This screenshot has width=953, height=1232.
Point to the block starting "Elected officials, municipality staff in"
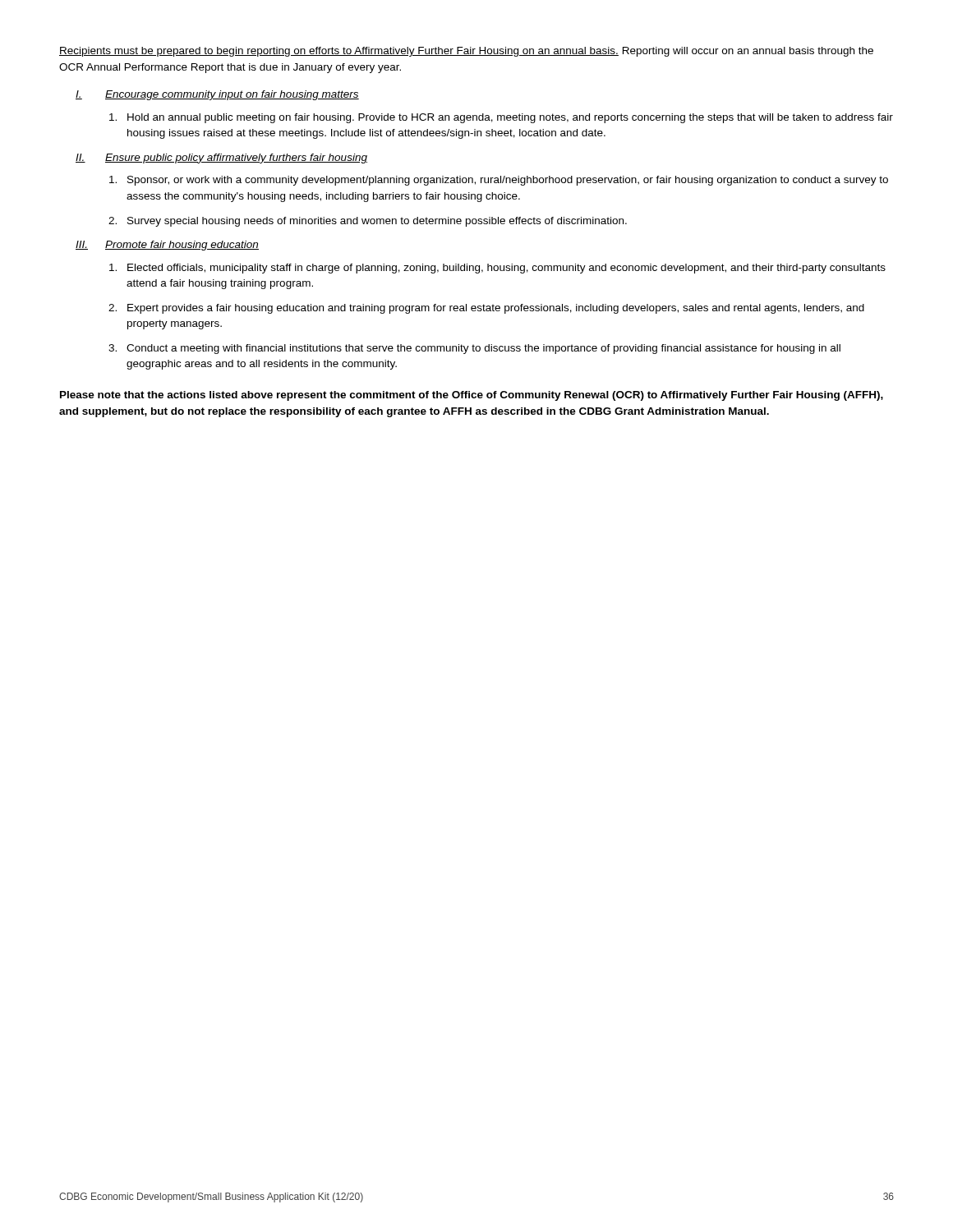(x=501, y=275)
